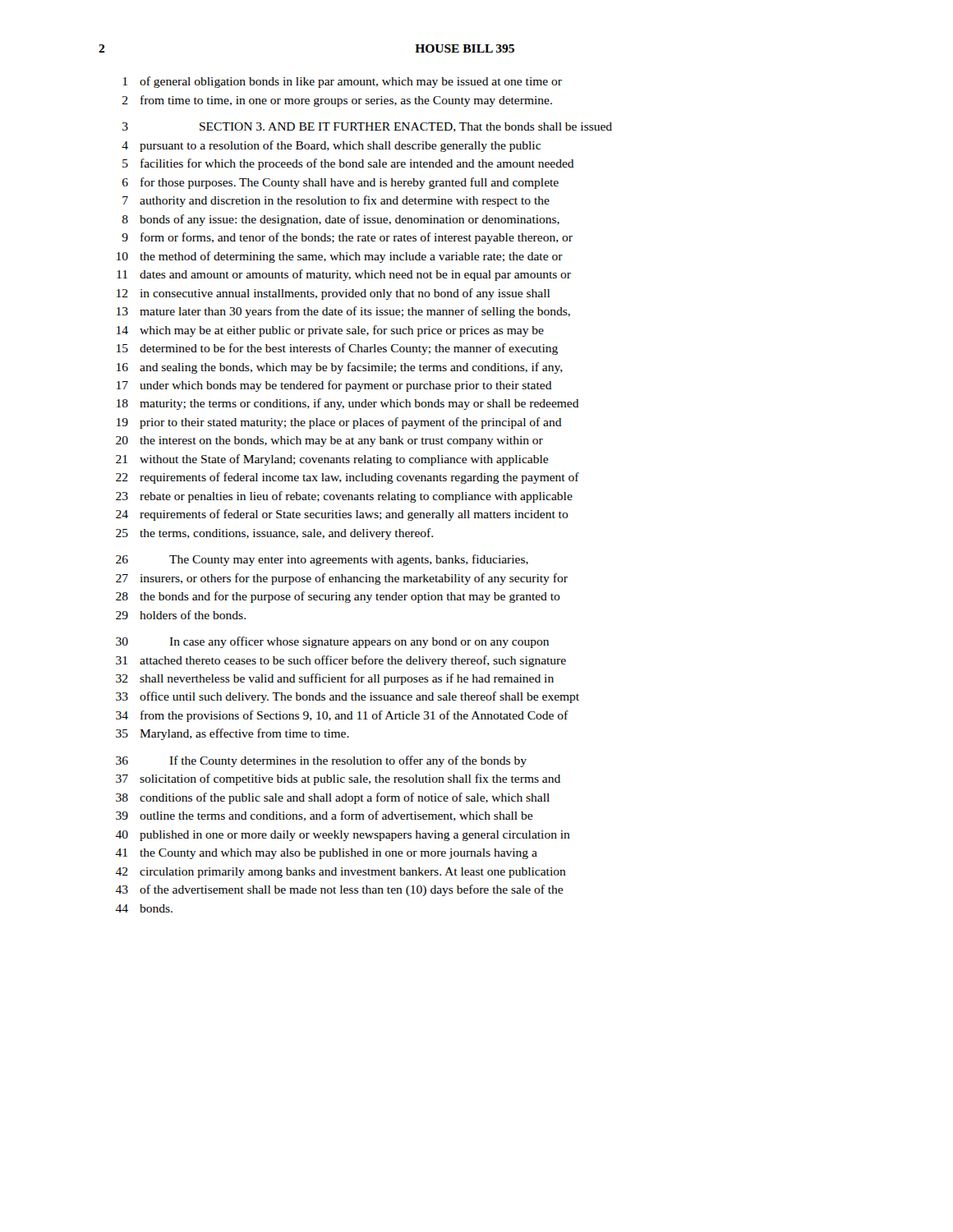The width and height of the screenshot is (953, 1232).
Task: Find the list item containing "37 solicitation of competitive bids at public sale,"
Action: click(x=476, y=779)
